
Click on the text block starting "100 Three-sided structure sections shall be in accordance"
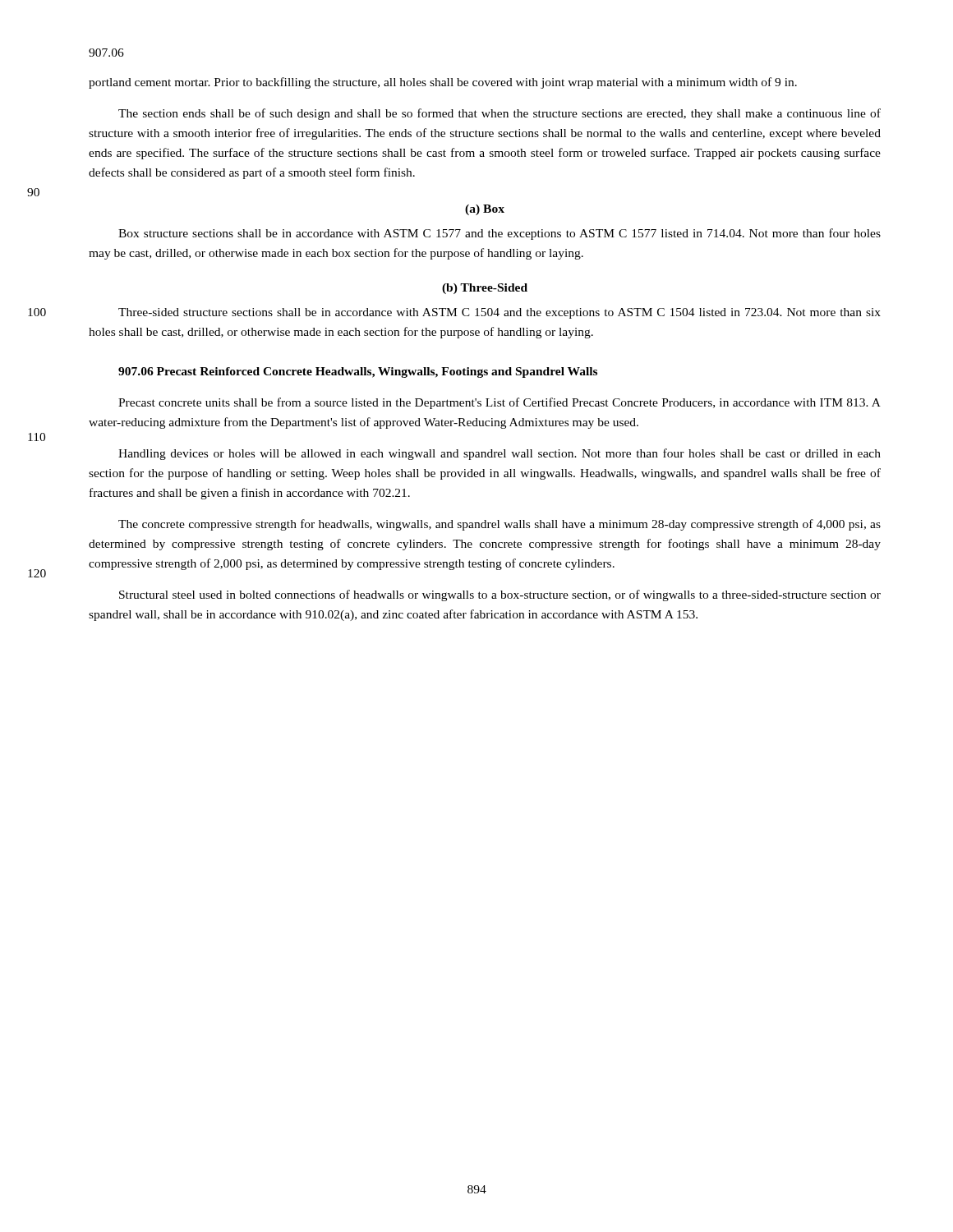(485, 322)
